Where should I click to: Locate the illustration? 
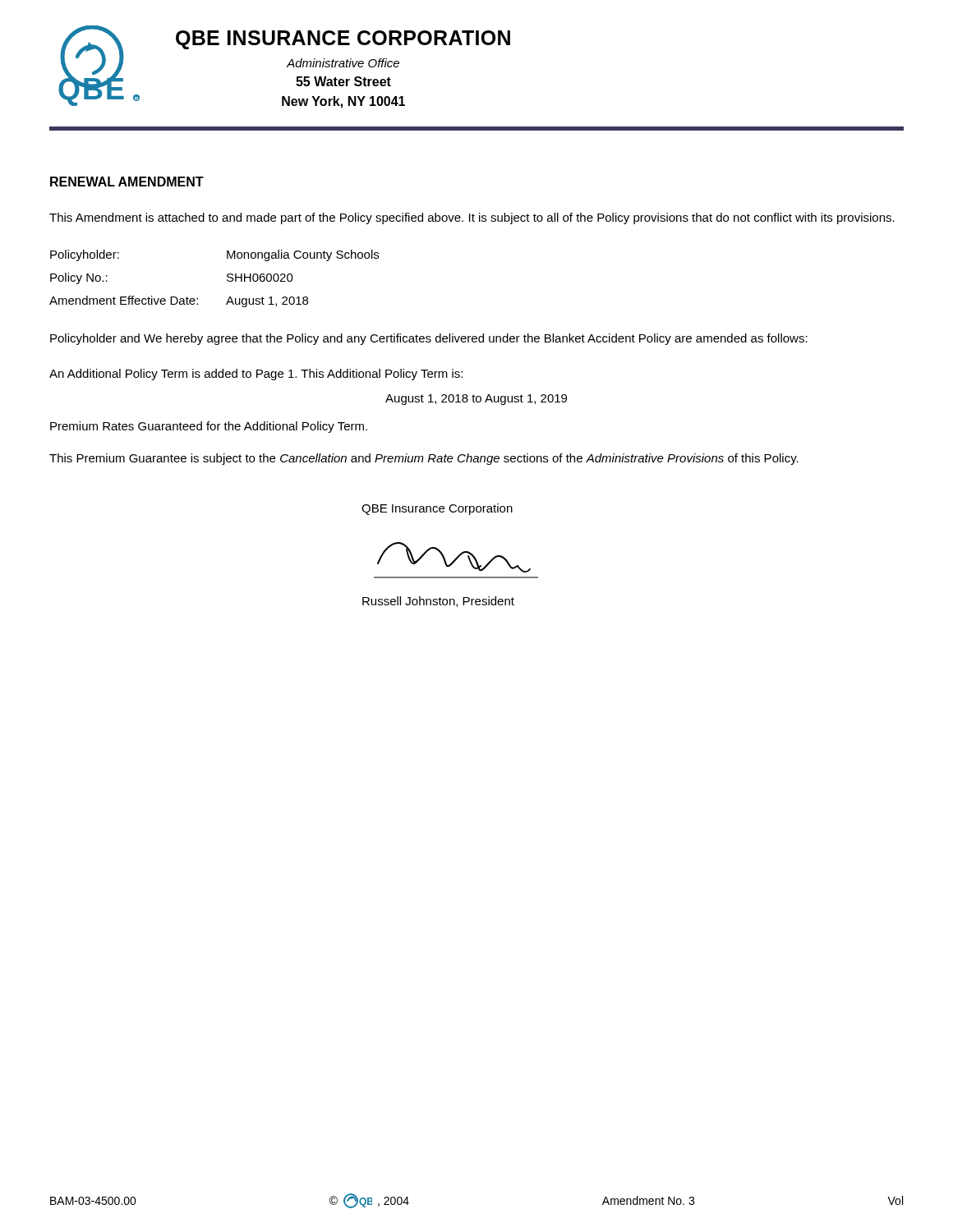460,555
